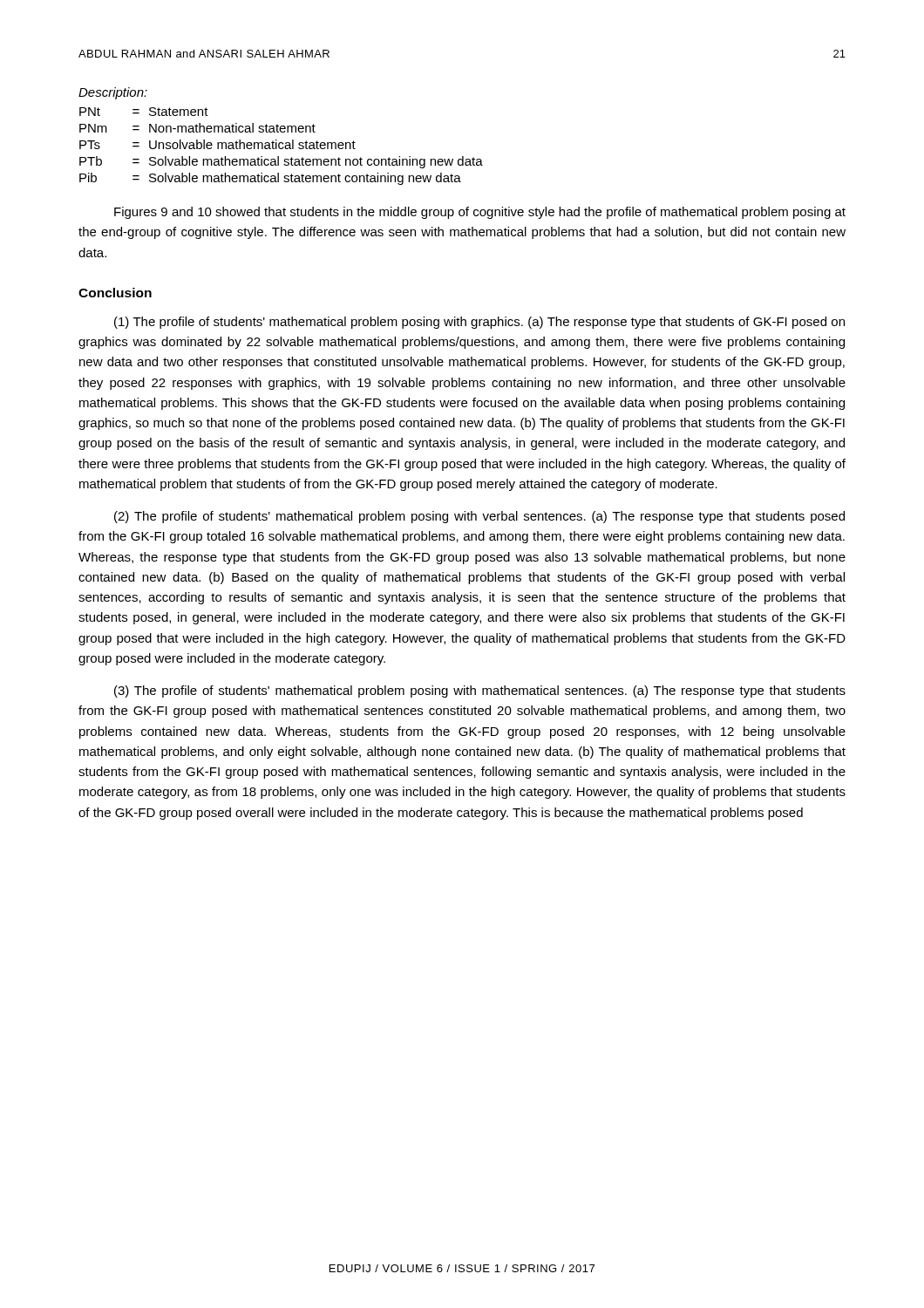Click the passage that begins "(2) The profile of students'"
The width and height of the screenshot is (924, 1308).
coord(462,587)
